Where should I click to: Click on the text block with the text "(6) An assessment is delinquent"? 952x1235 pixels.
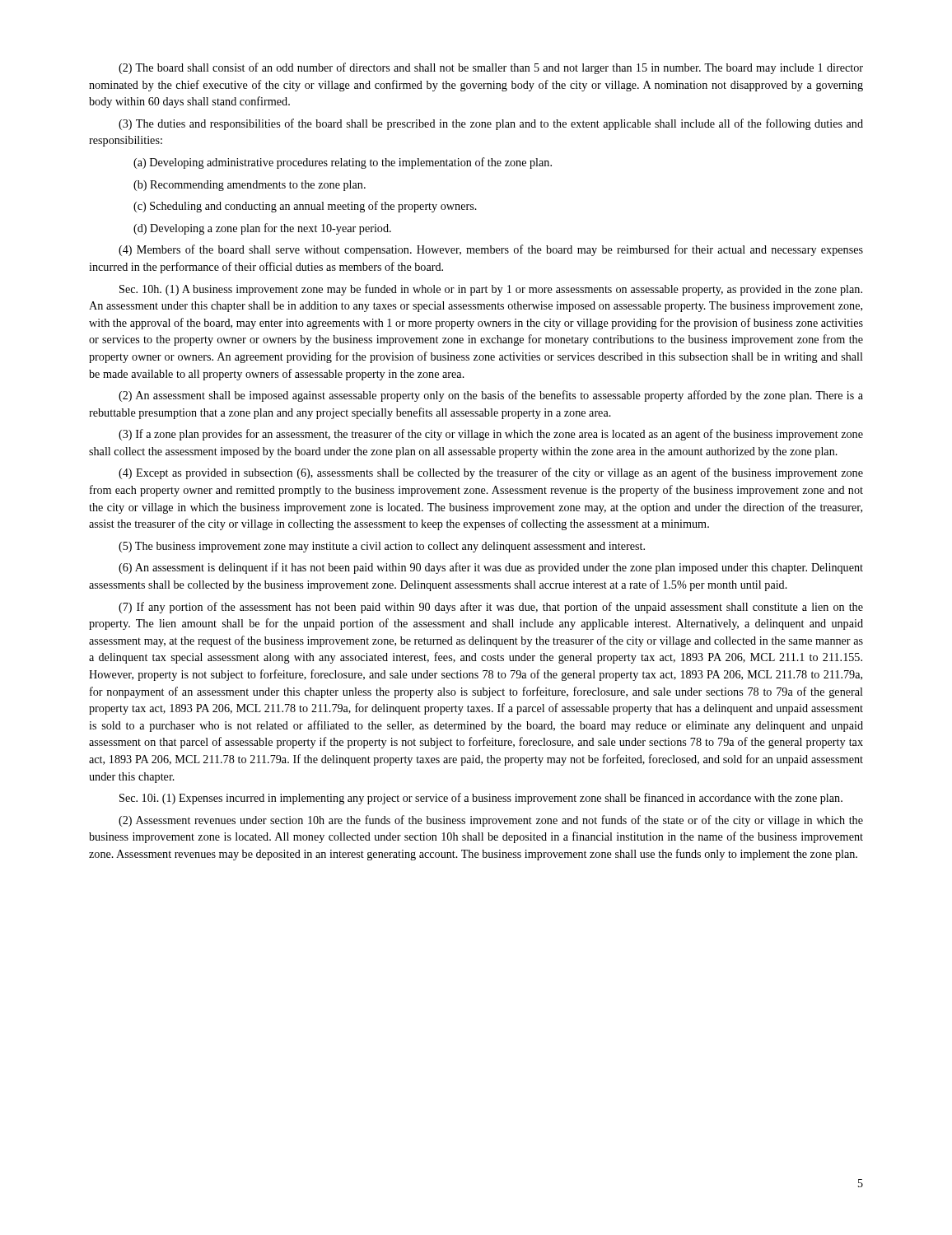(476, 576)
